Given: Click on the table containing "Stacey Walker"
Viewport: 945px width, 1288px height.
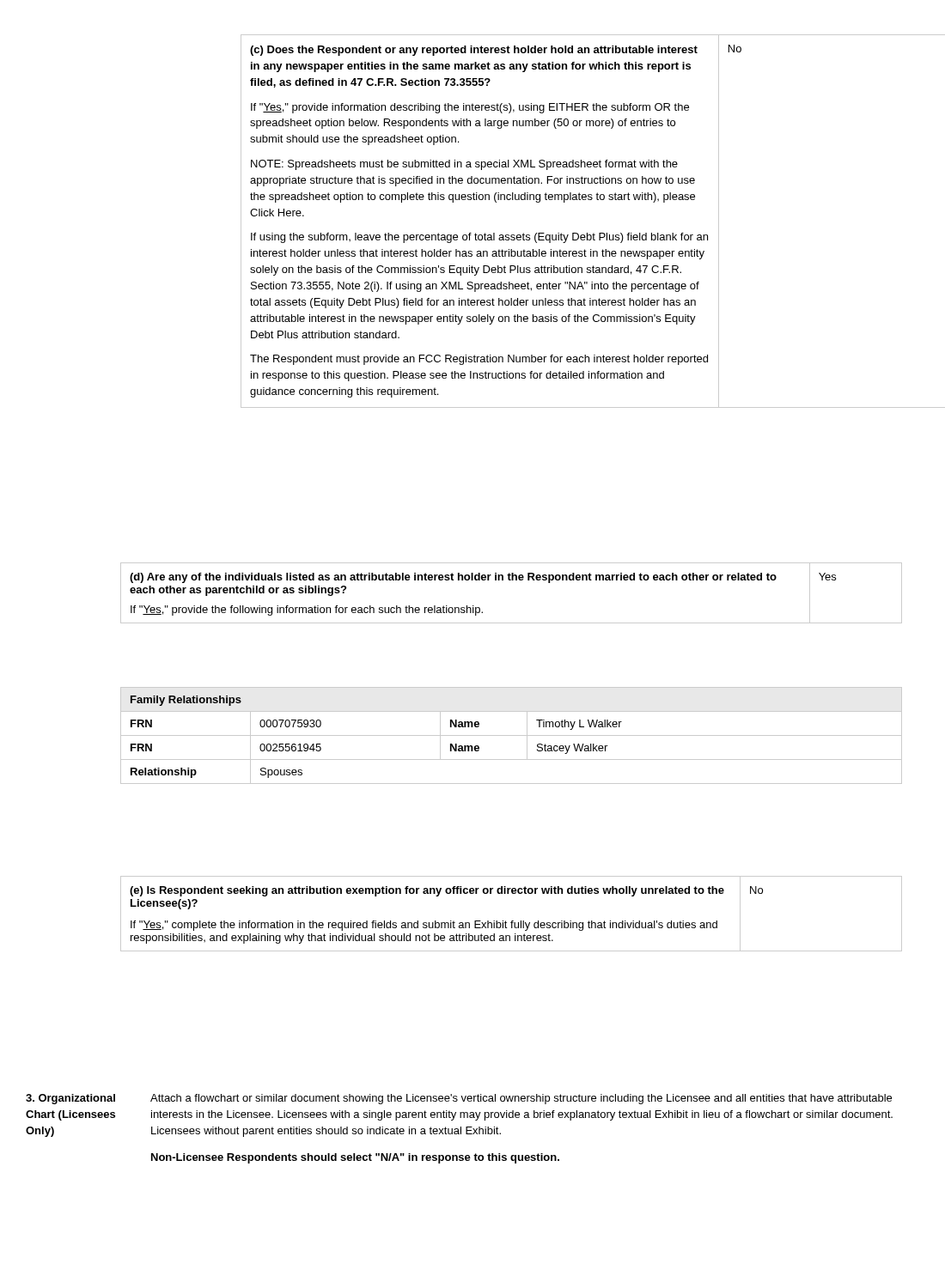Looking at the screenshot, I should (x=511, y=735).
